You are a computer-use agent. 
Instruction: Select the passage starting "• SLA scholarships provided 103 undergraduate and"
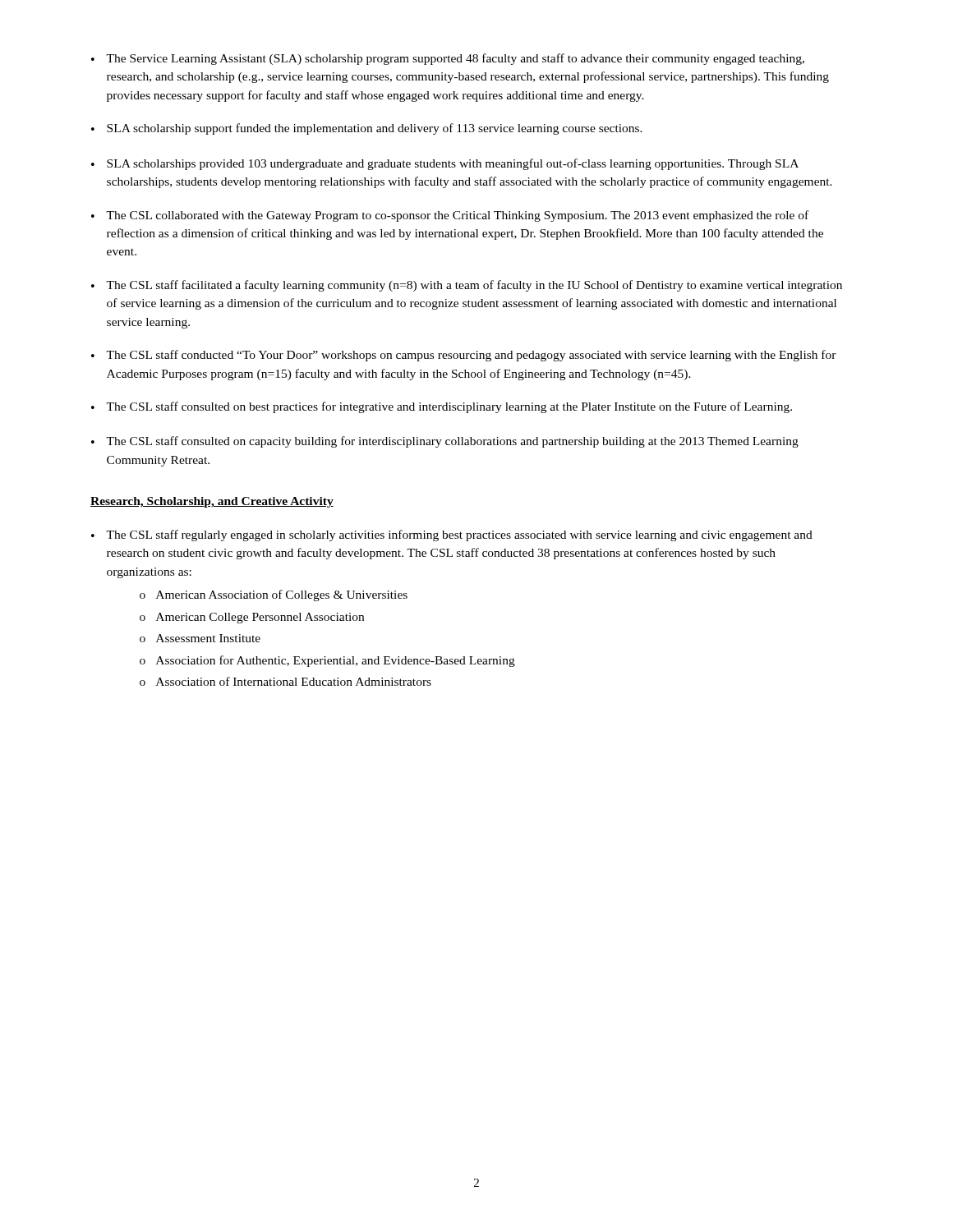point(468,173)
